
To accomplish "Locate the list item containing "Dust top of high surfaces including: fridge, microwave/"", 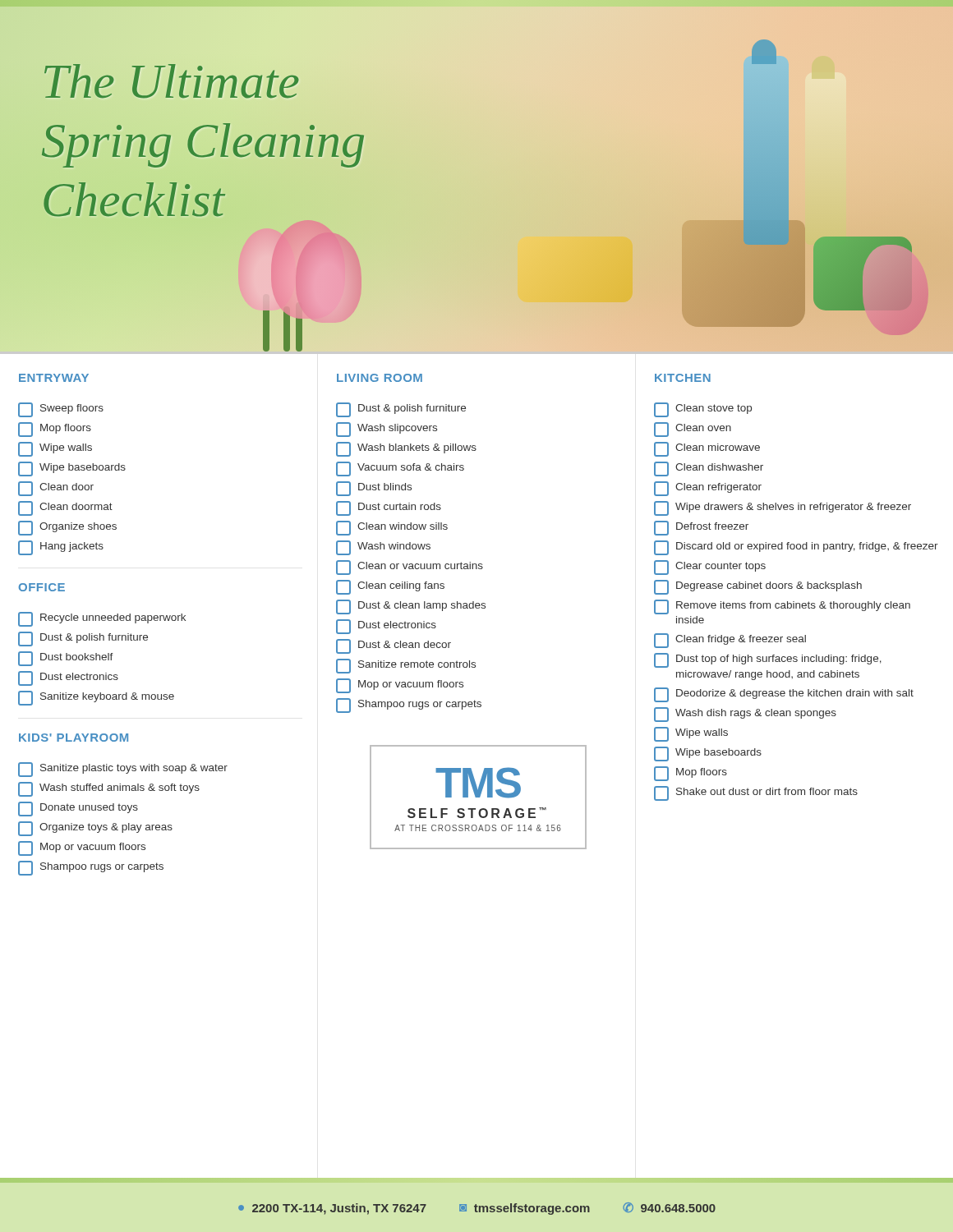I will click(x=796, y=667).
